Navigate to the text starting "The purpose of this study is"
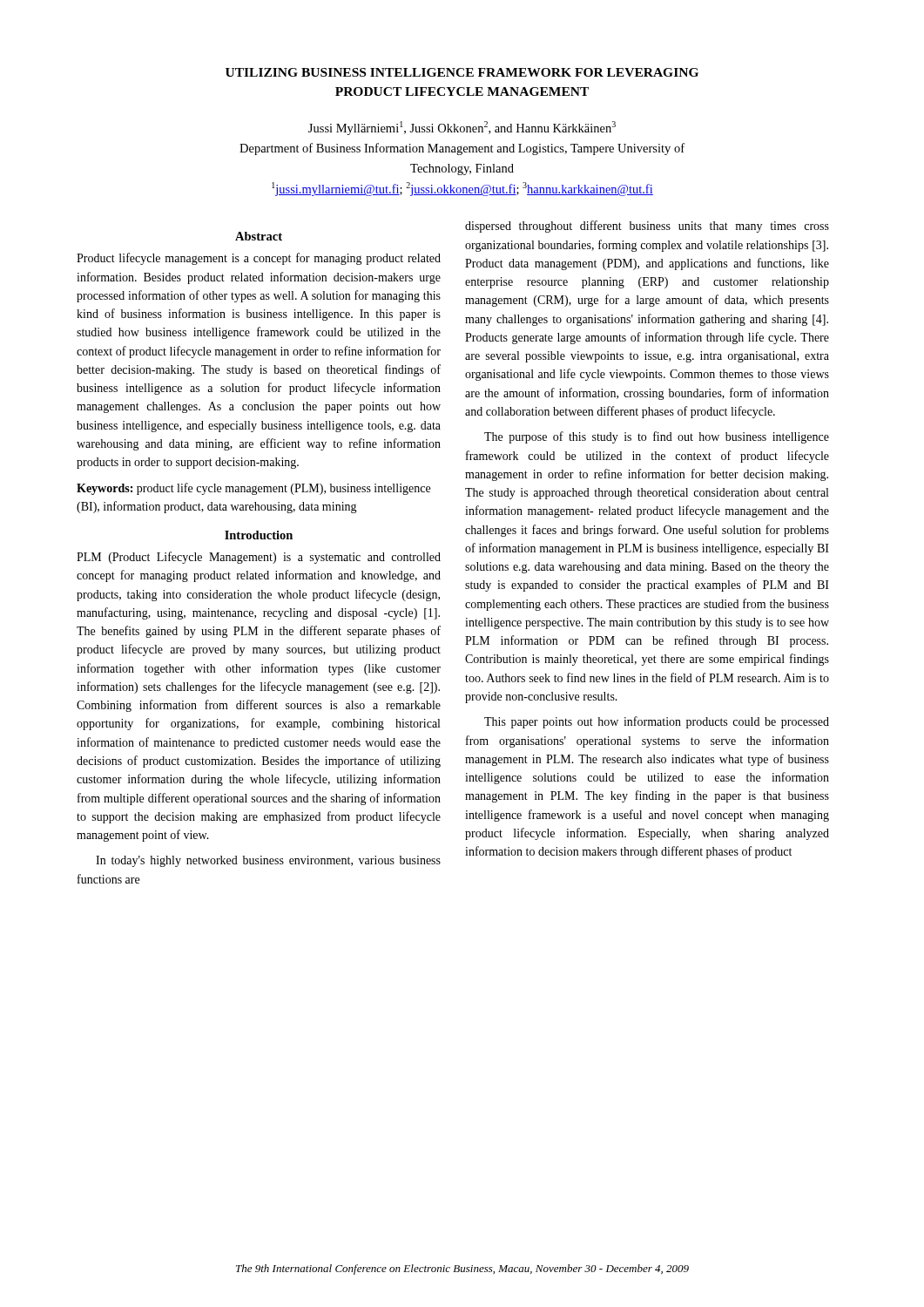This screenshot has width=924, height=1307. point(647,567)
